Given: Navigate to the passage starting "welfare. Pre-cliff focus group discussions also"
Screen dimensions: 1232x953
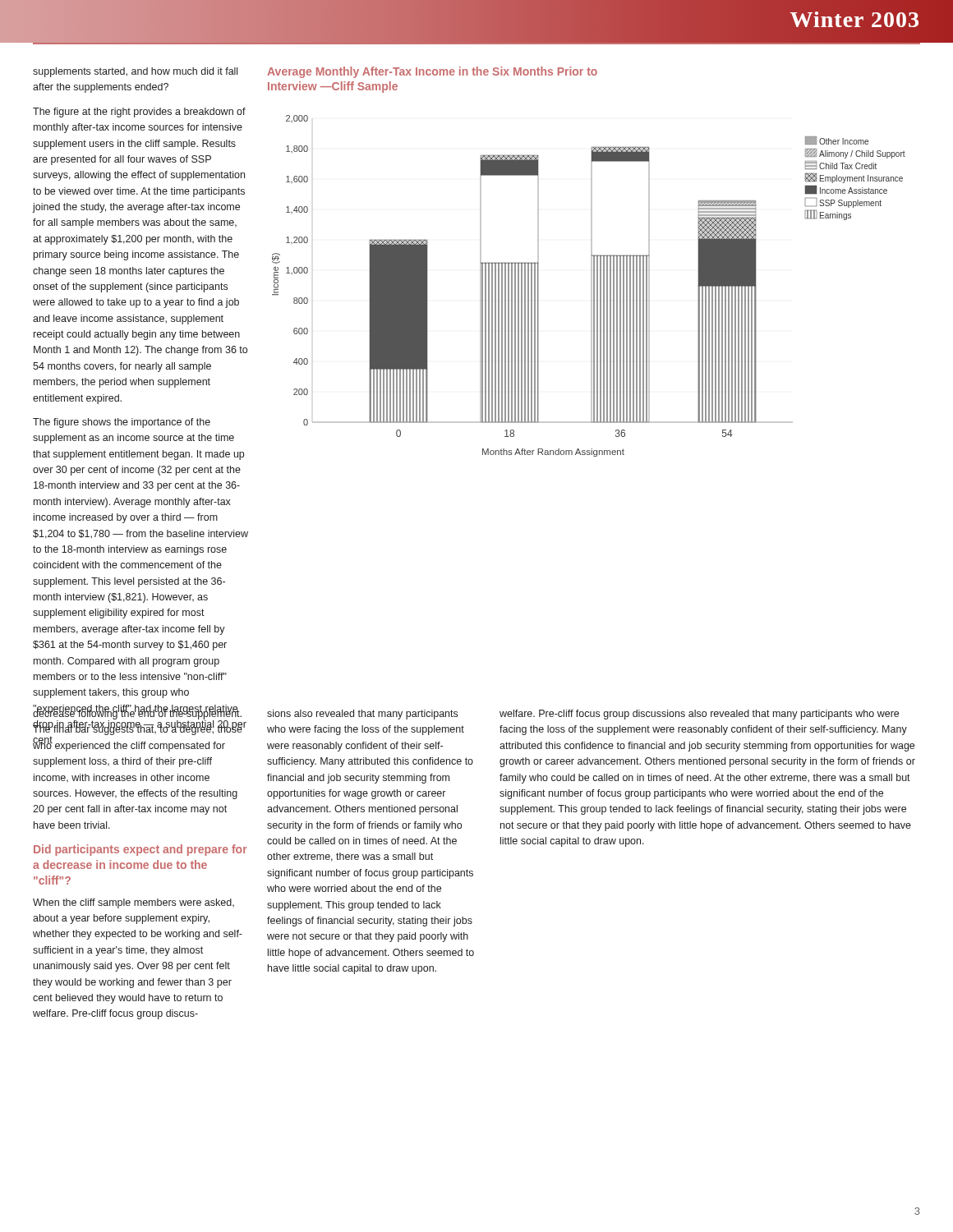Looking at the screenshot, I should point(710,778).
